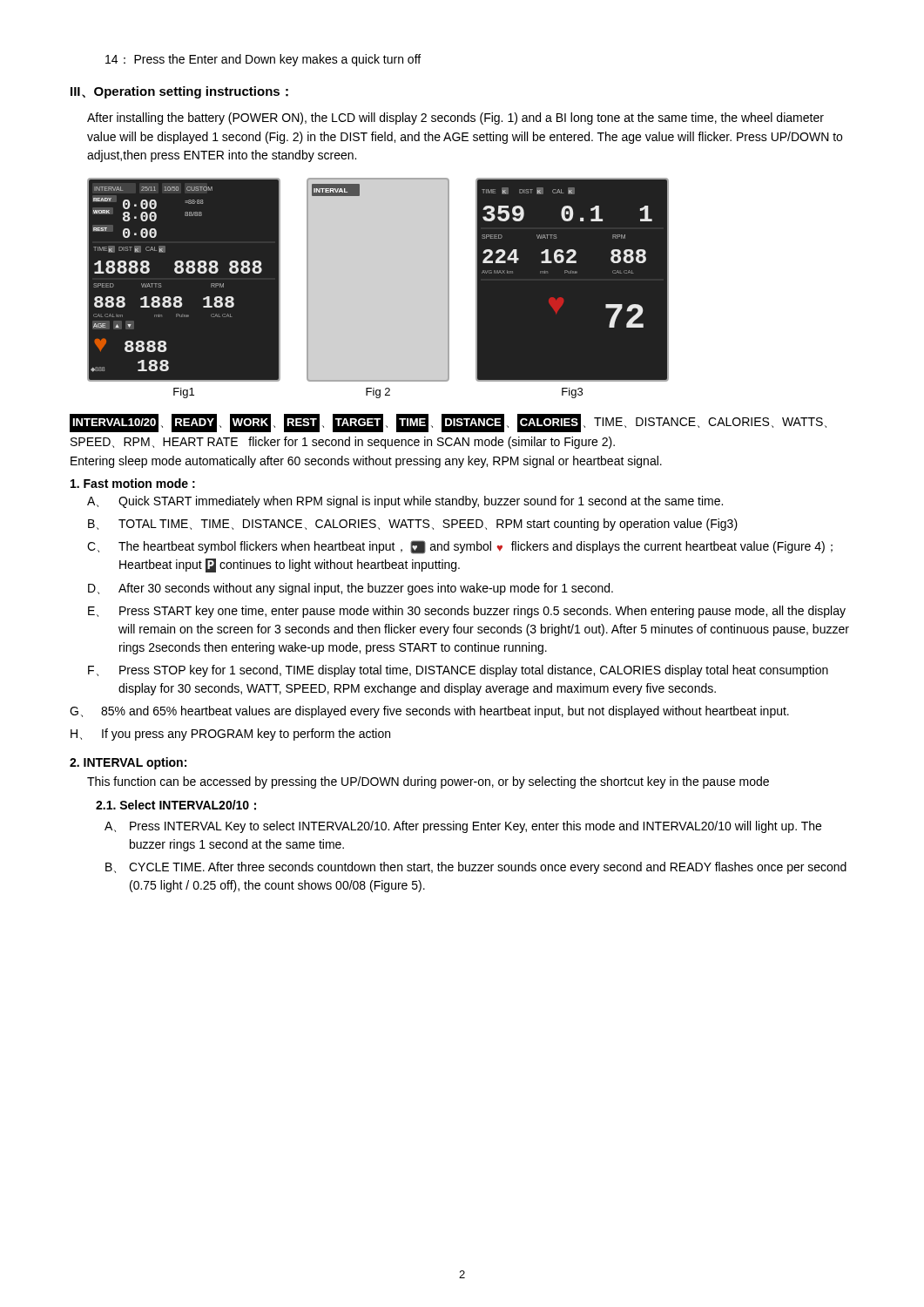Image resolution: width=924 pixels, height=1307 pixels.
Task: Select the element starting "H、 If you press any PROGRAM key"
Action: (230, 734)
